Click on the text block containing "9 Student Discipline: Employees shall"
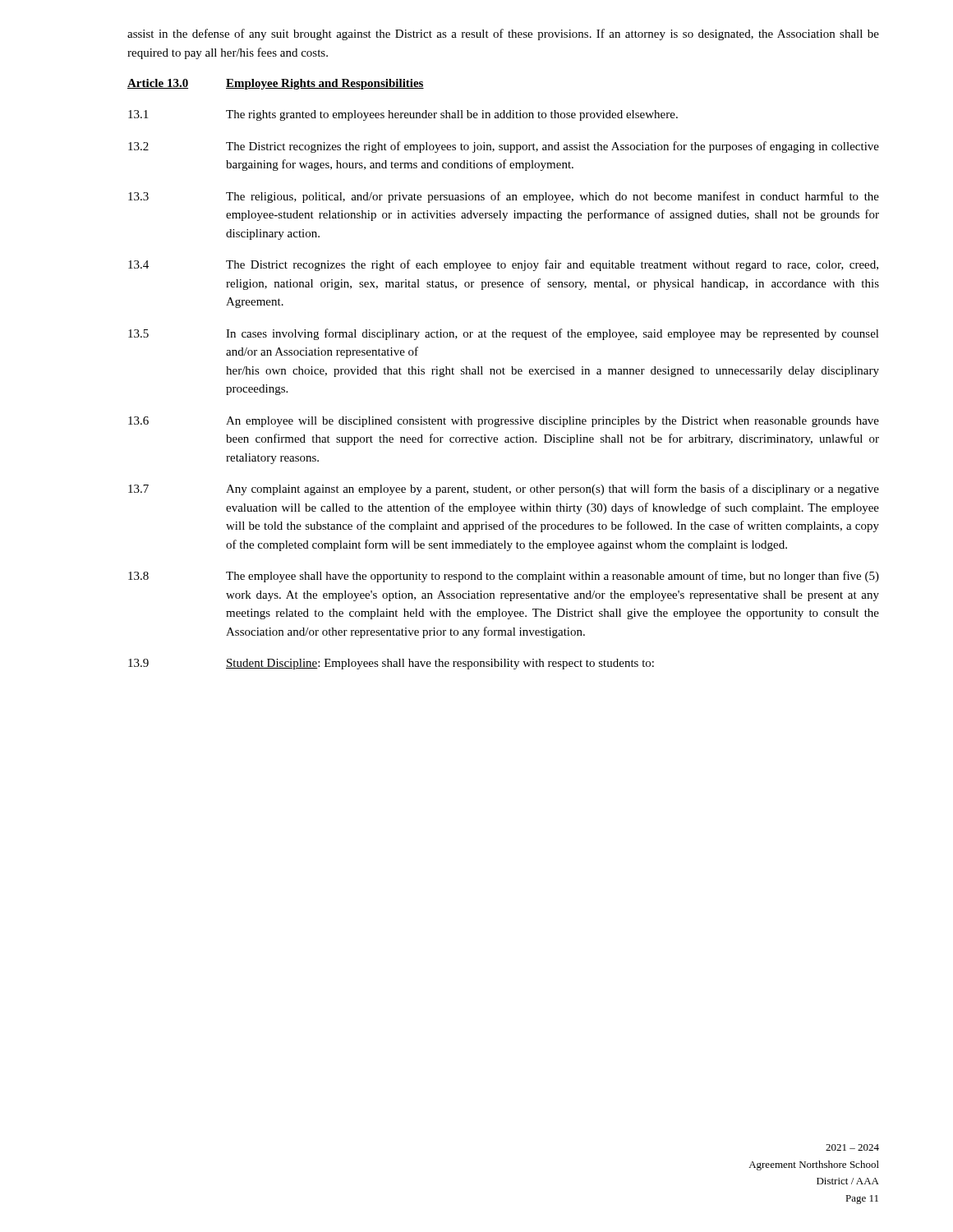 coord(503,663)
